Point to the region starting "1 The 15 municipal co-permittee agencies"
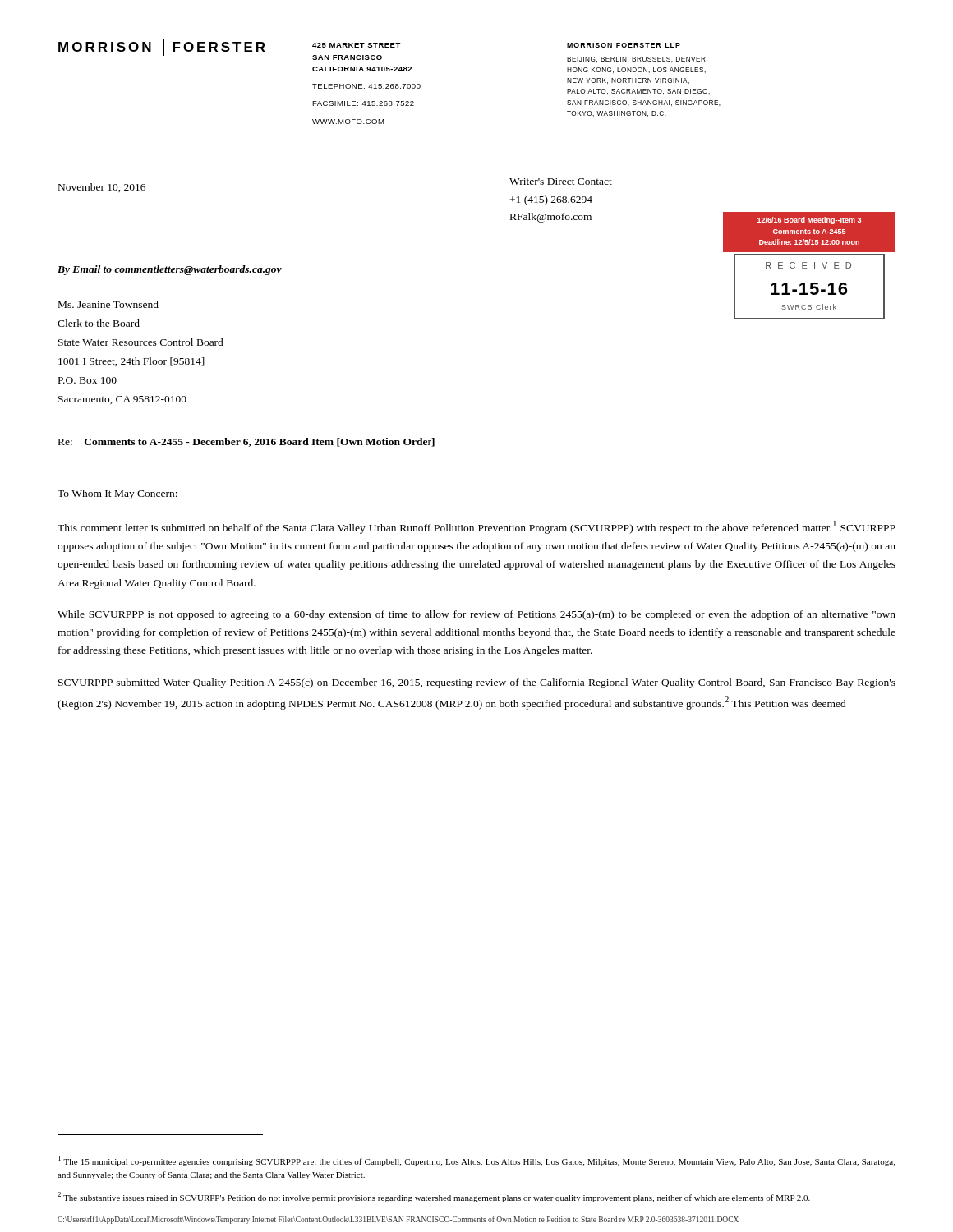 (476, 1167)
